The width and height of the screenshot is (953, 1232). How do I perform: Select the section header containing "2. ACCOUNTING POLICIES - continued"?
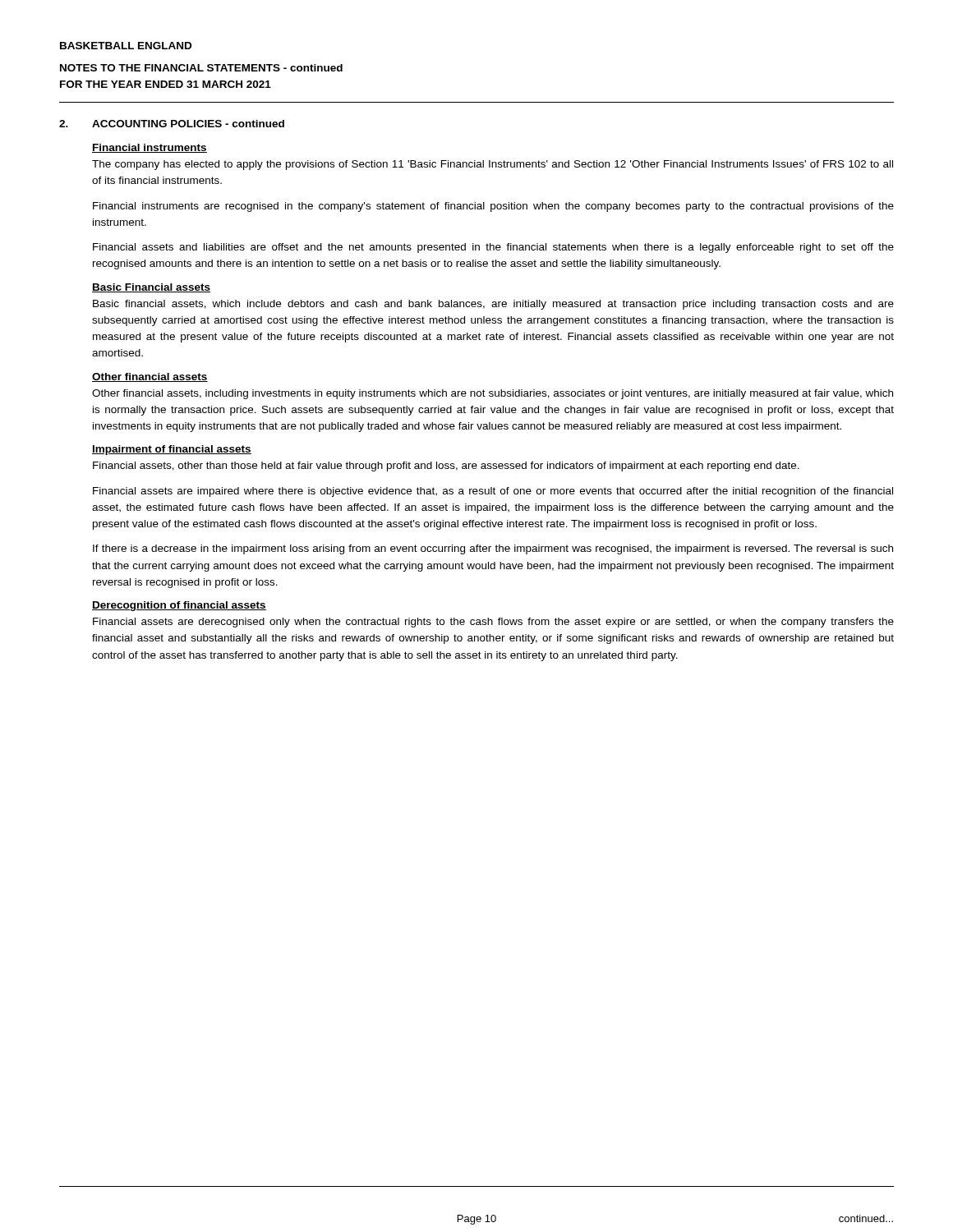click(x=172, y=124)
